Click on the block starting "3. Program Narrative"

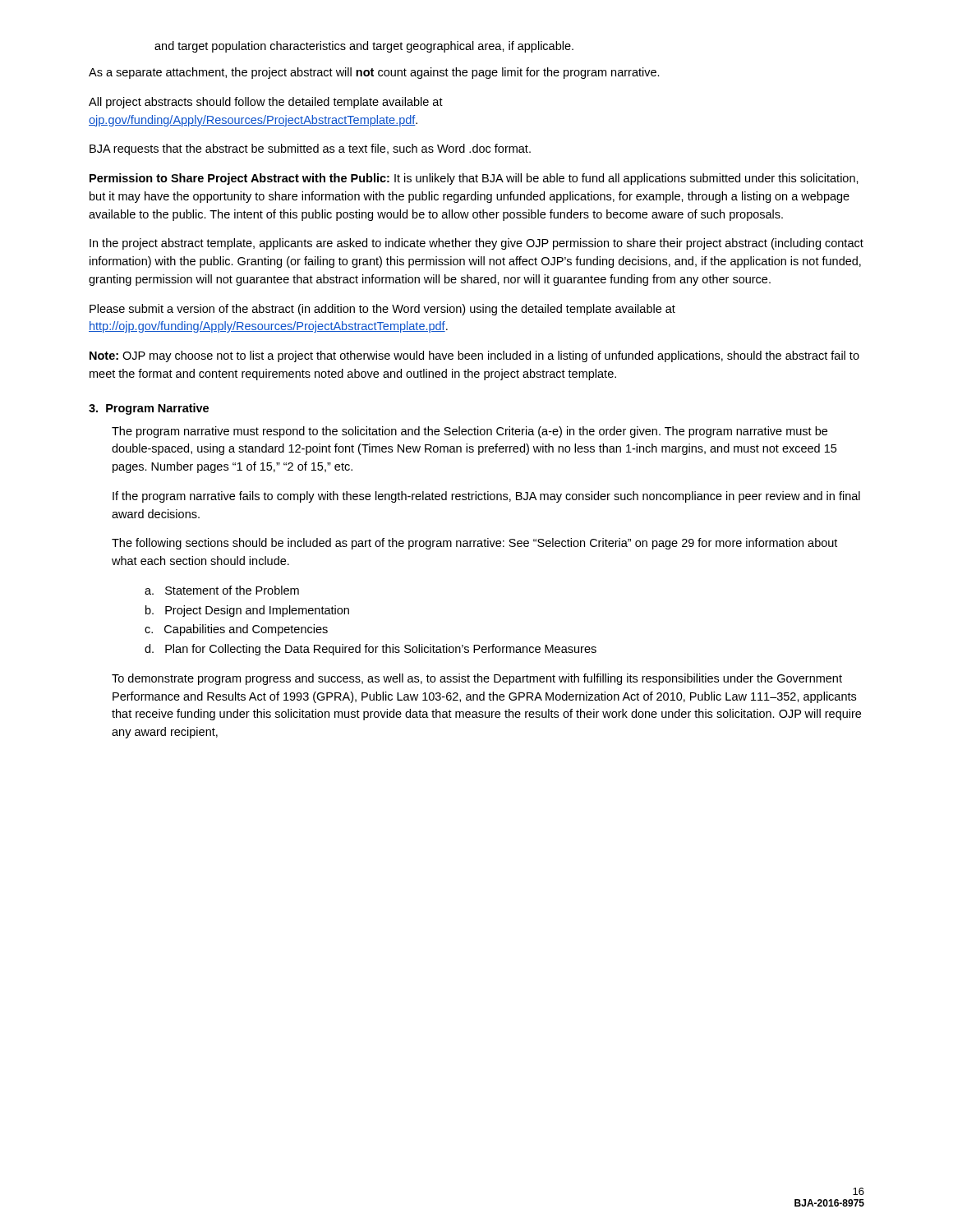tap(149, 408)
